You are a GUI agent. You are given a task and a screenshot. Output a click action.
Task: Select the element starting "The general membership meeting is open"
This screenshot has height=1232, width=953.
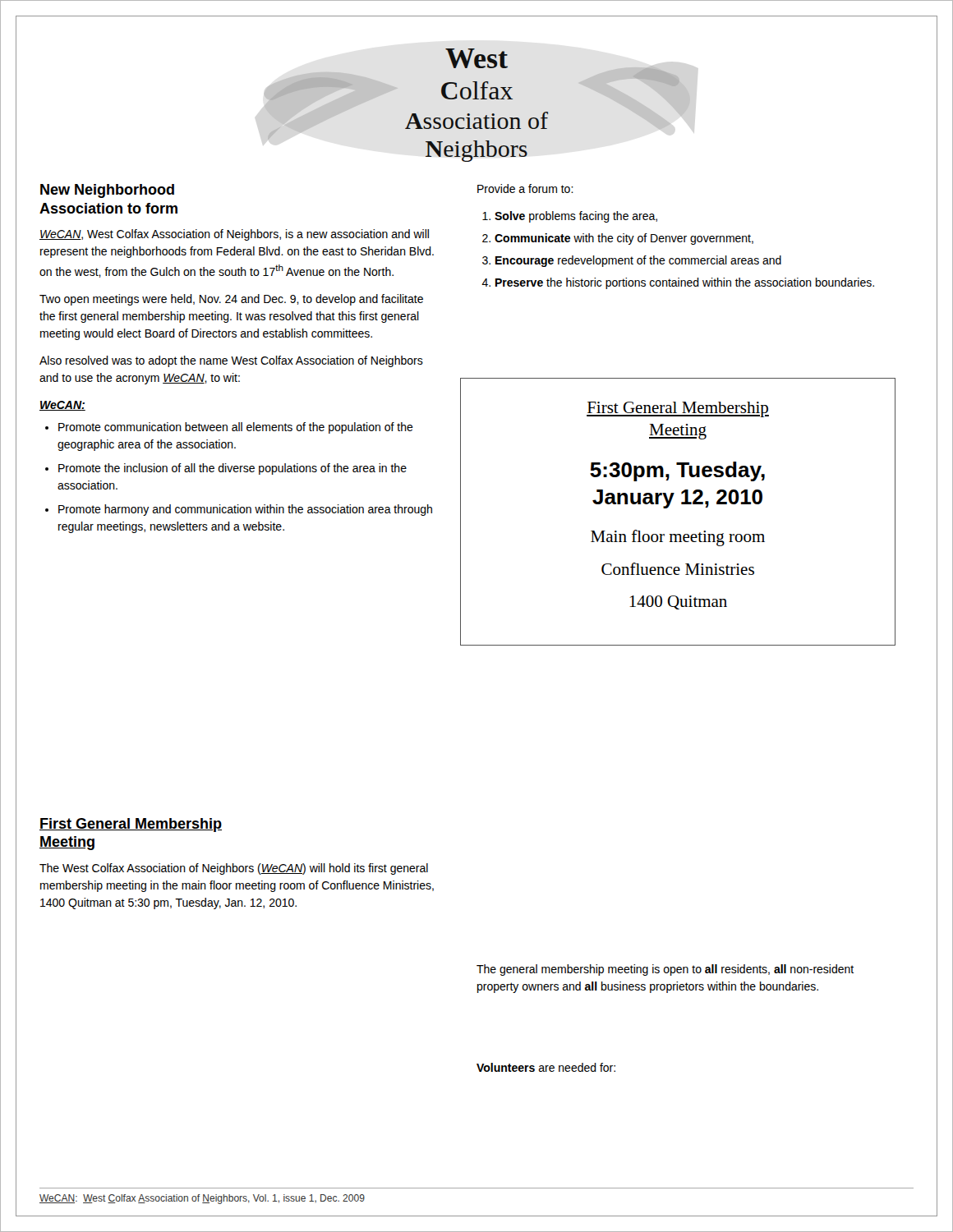665,978
